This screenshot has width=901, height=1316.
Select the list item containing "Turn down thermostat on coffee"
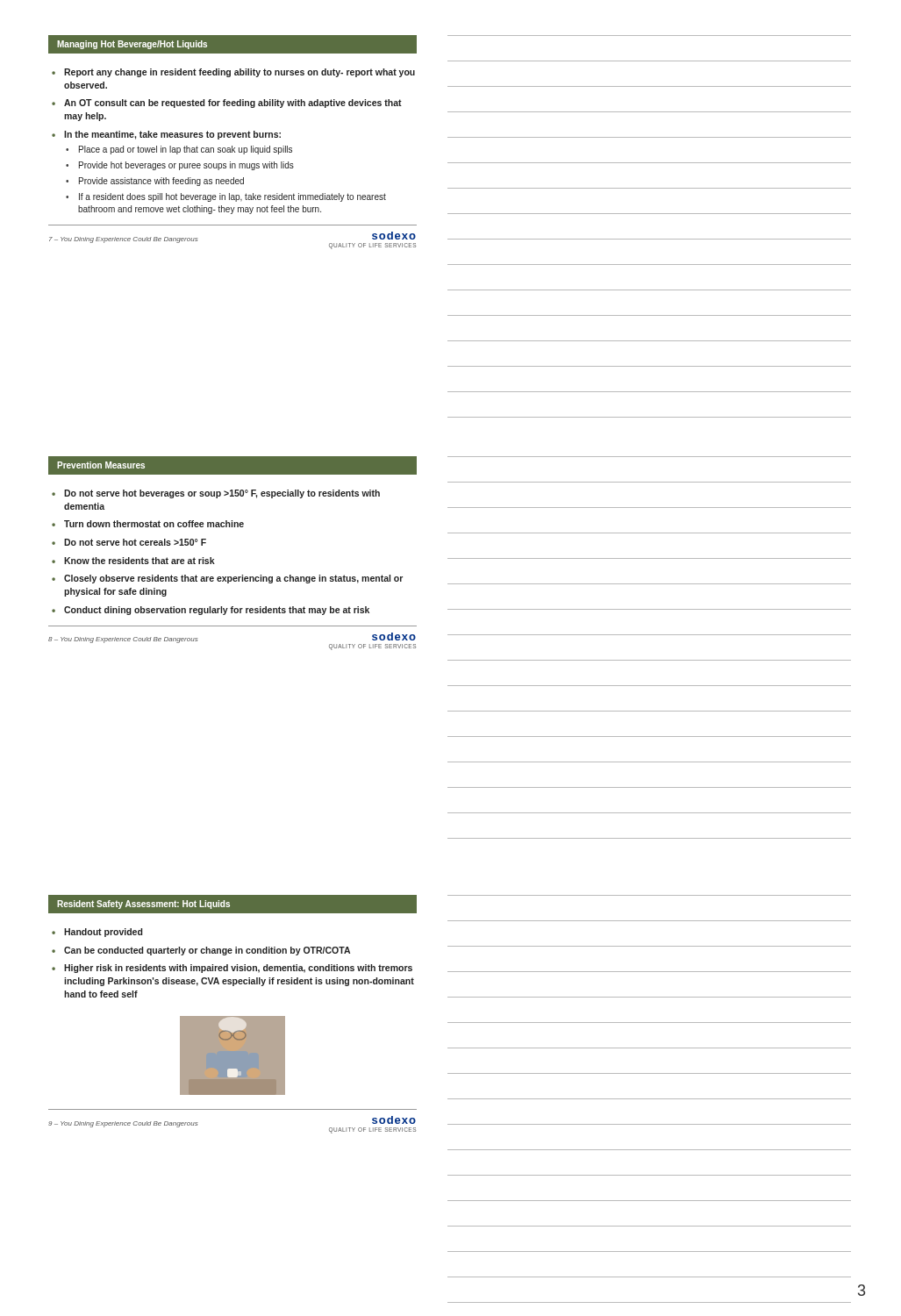click(154, 524)
